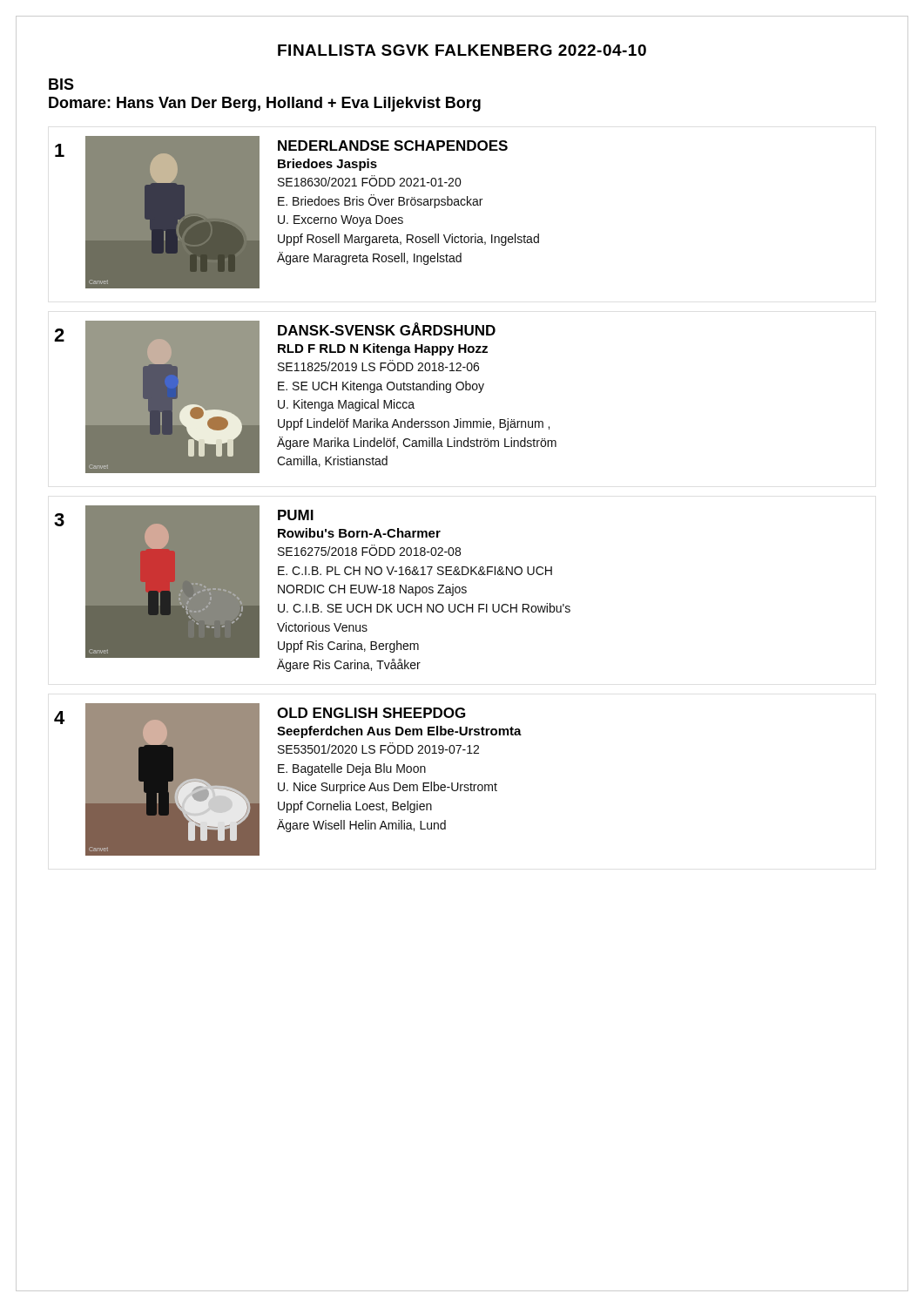Locate the element starting "OLD ENGLISH SHEEPDOG Seepferdchen Aus"
This screenshot has height=1307, width=924.
pyautogui.click(x=371, y=713)
